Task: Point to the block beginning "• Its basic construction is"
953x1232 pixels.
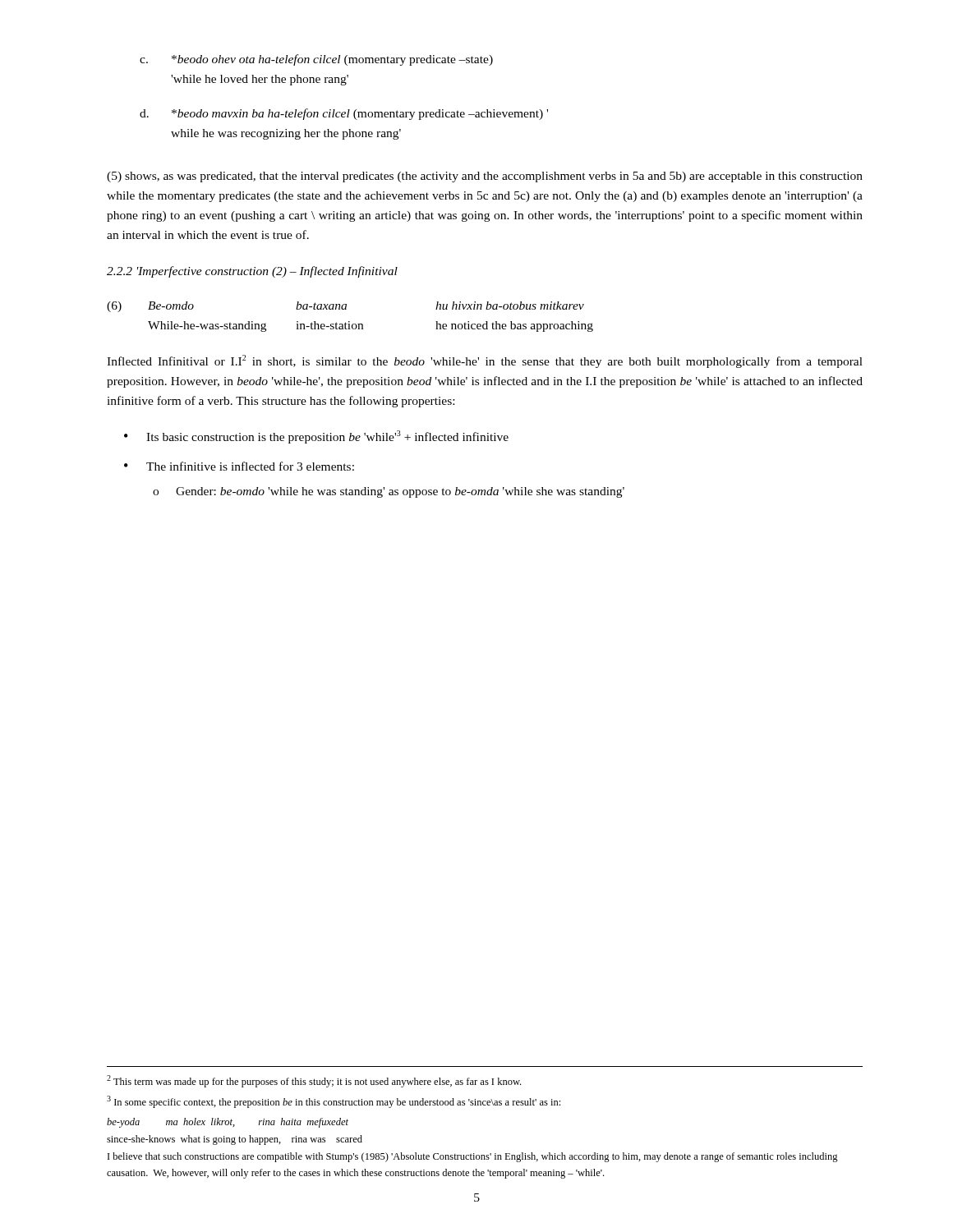Action: [x=493, y=438]
